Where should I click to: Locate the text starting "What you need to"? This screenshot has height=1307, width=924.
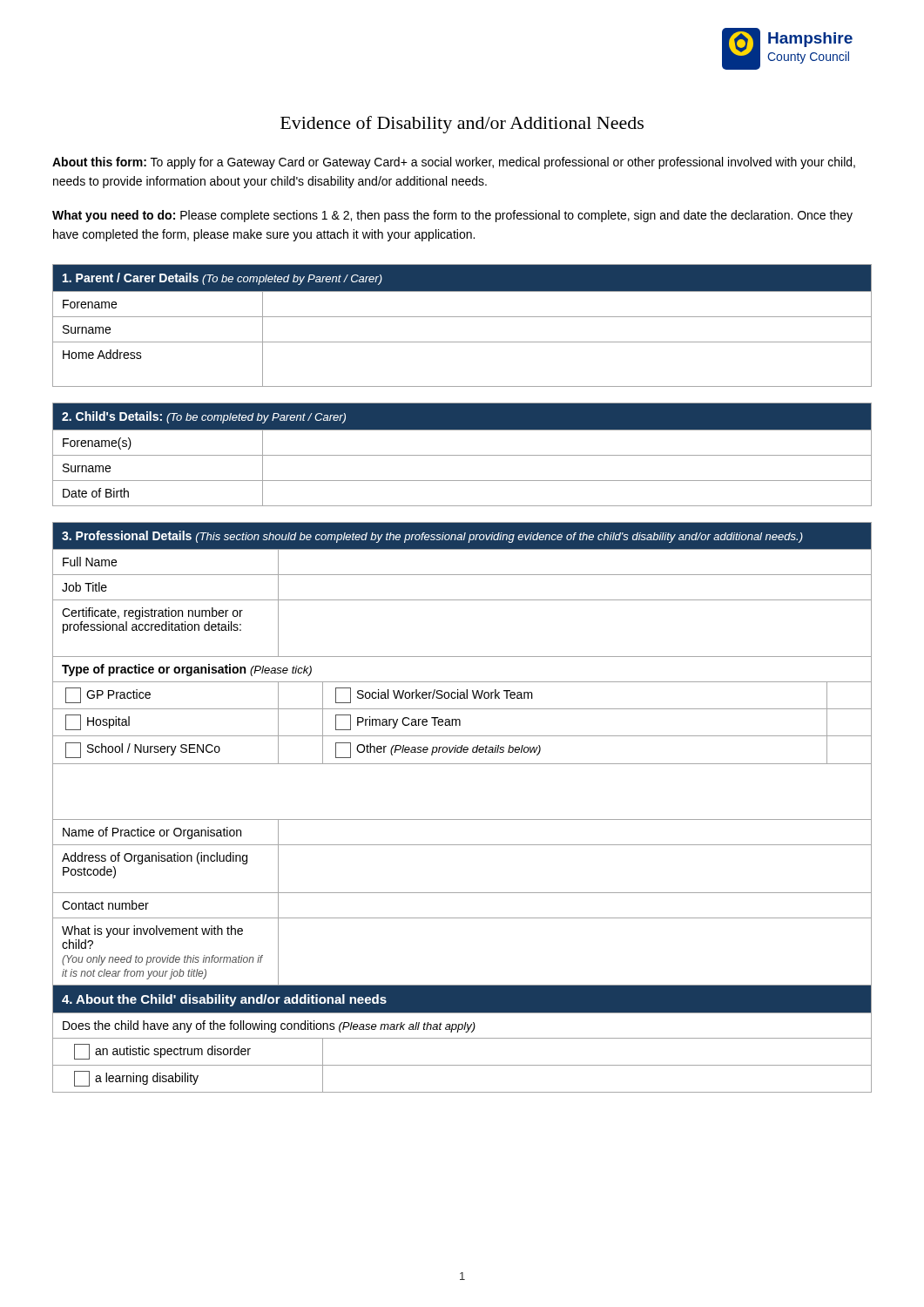pyautogui.click(x=452, y=225)
